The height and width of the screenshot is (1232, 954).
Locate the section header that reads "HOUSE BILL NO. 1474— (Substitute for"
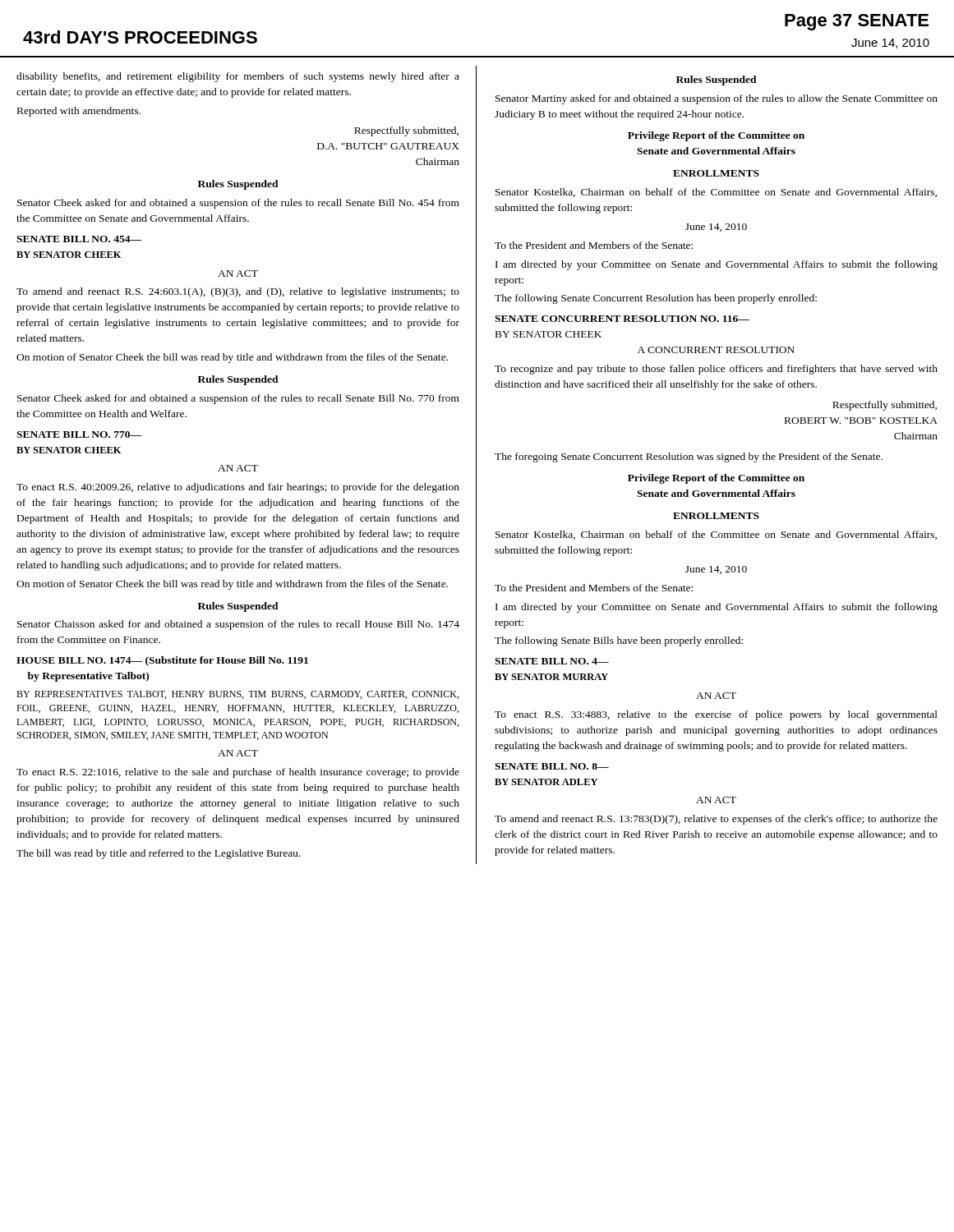(x=238, y=669)
